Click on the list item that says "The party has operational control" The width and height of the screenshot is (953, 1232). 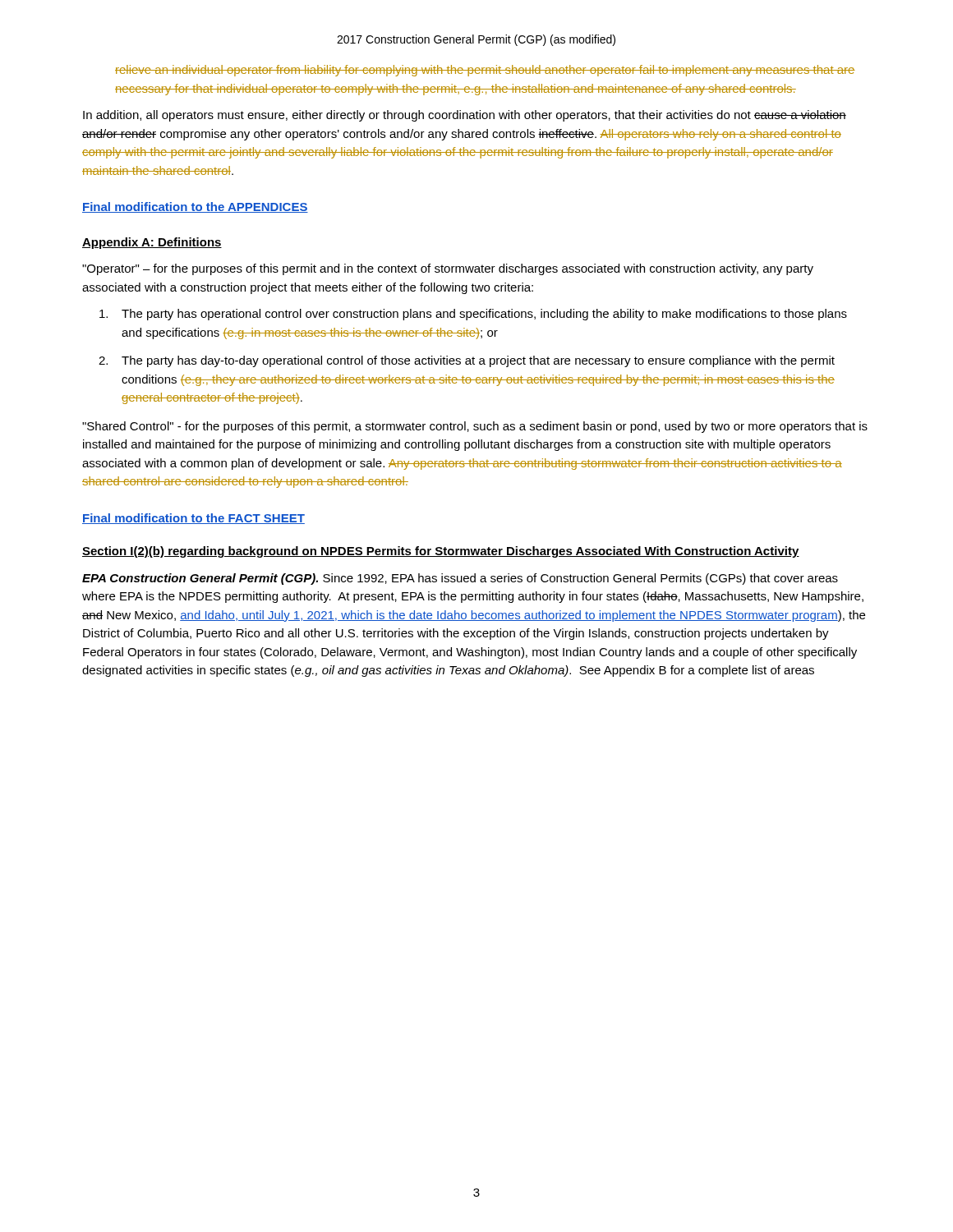pyautogui.click(x=485, y=323)
